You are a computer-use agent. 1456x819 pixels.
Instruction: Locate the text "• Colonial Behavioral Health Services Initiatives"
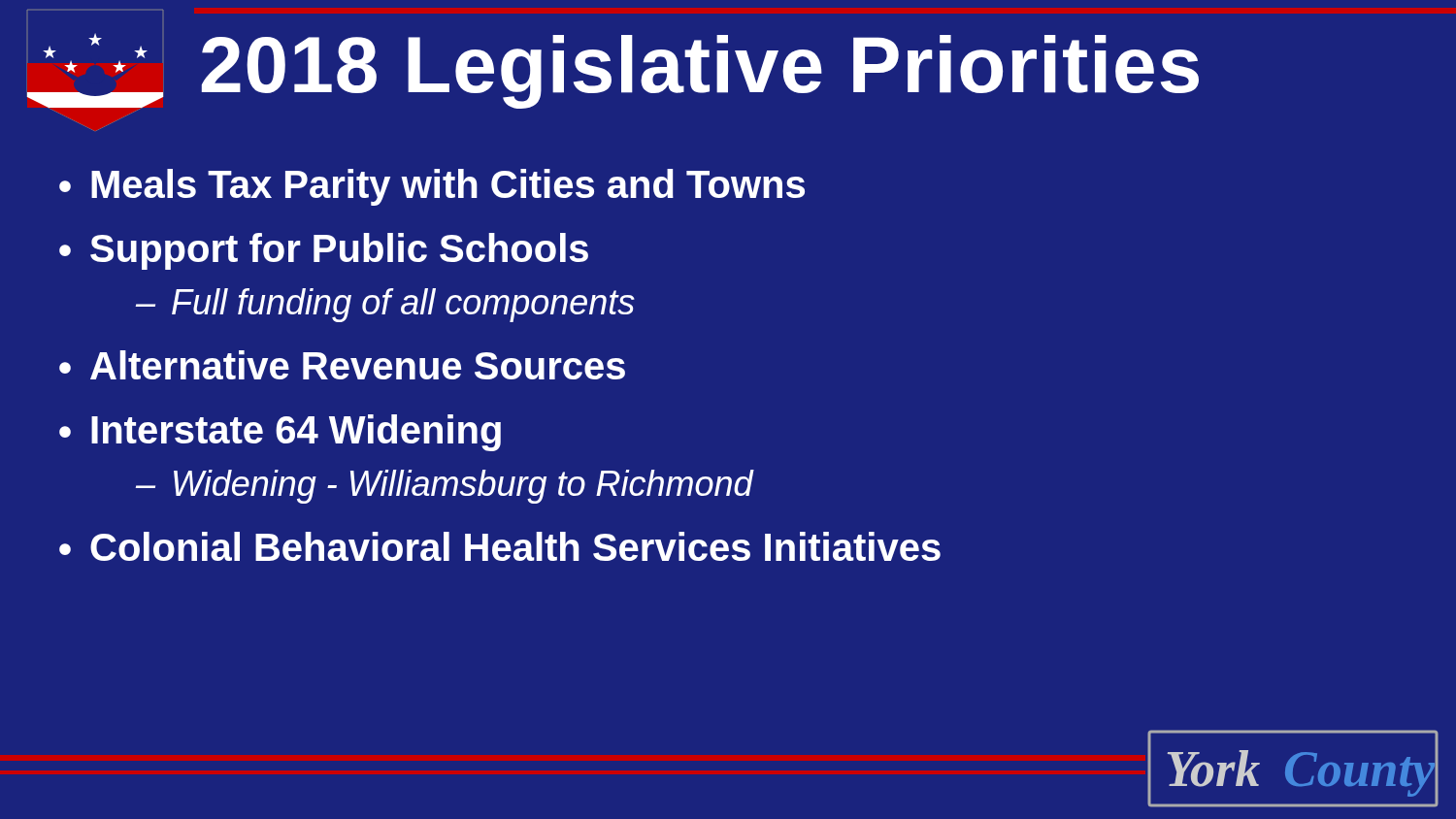(x=500, y=548)
